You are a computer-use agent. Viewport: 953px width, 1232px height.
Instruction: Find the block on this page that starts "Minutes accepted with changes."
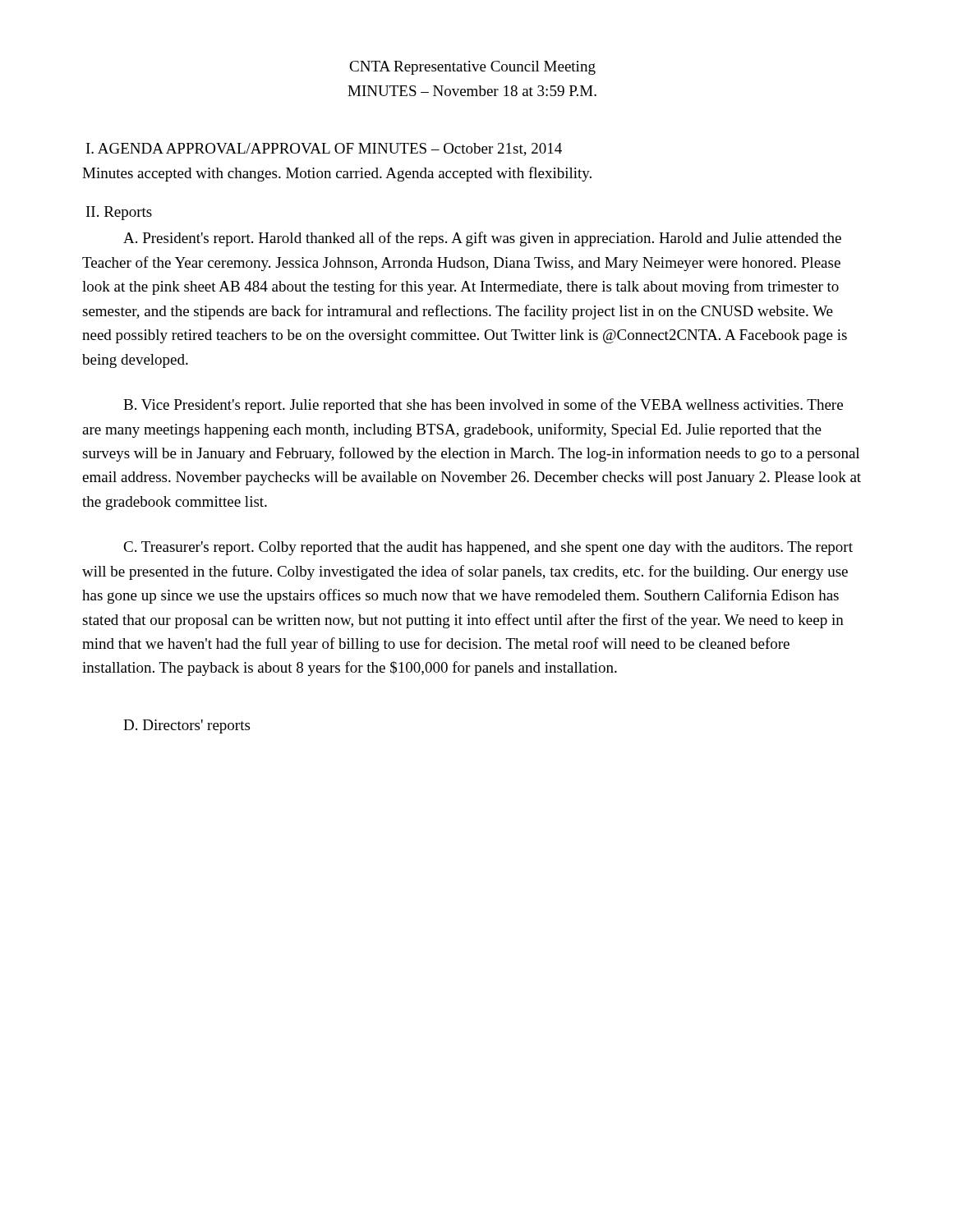click(x=337, y=173)
